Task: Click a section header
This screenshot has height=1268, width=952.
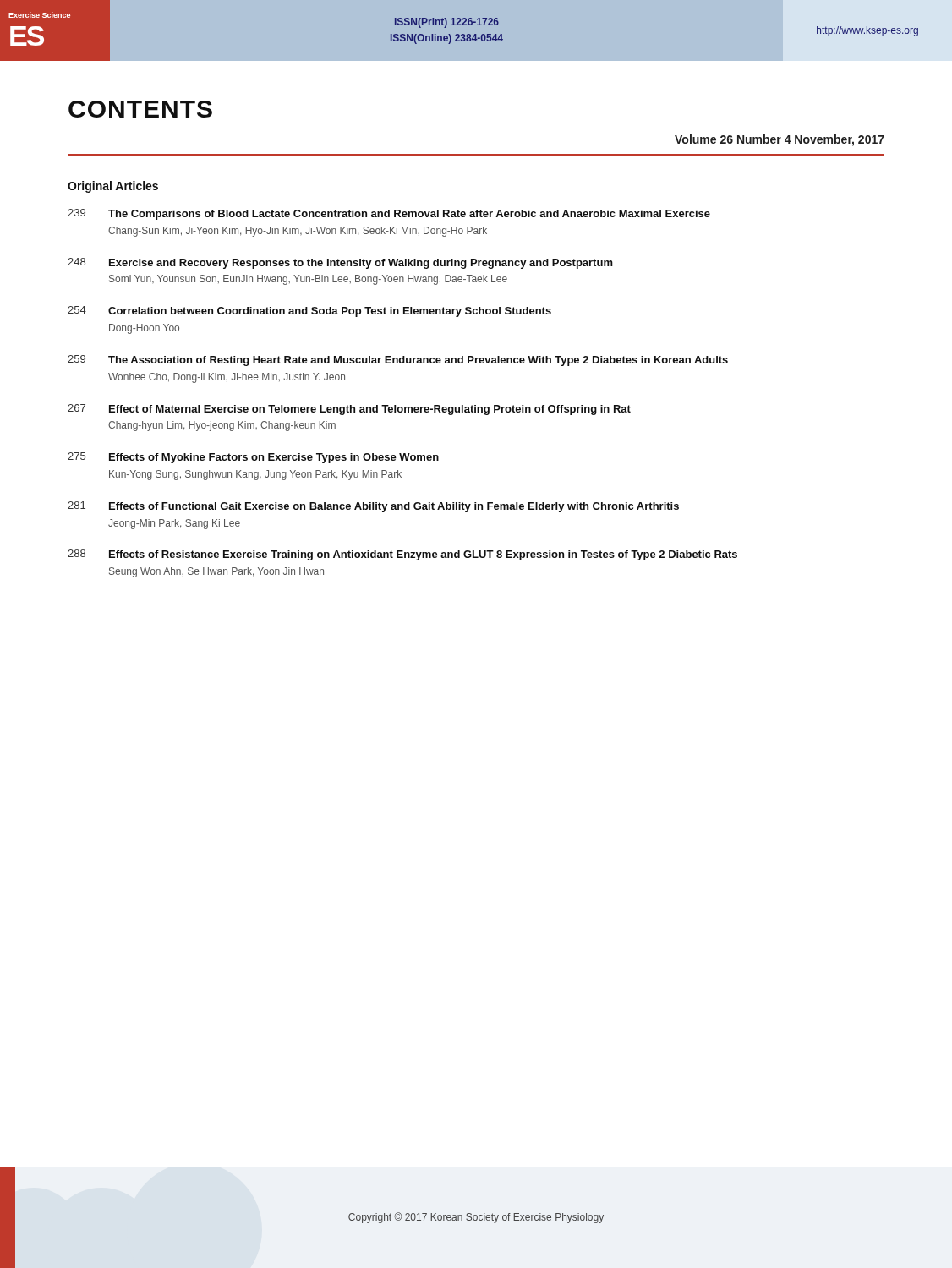Action: (113, 186)
